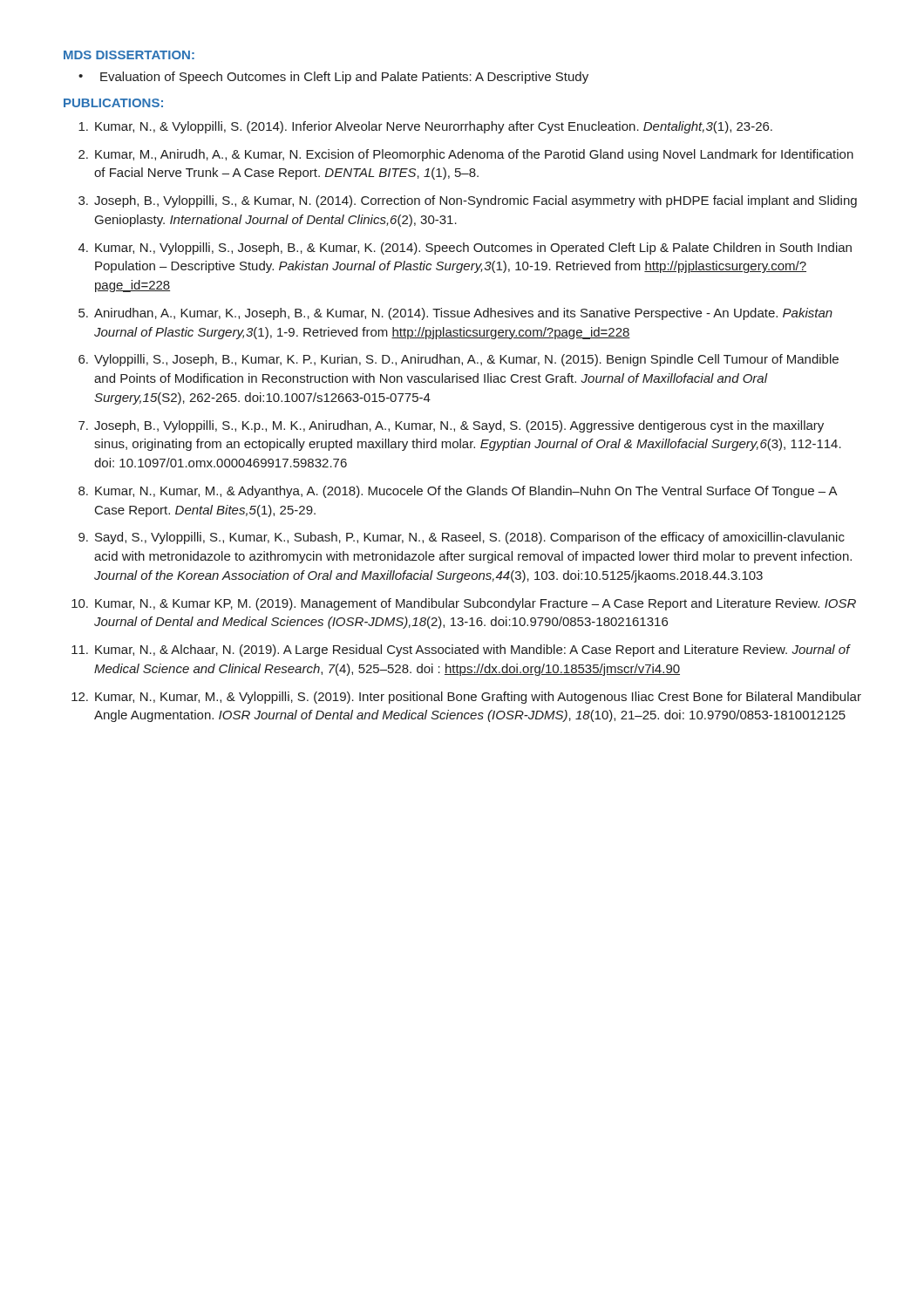Select the list item containing "2. Kumar, M., Anirudh,"
This screenshot has height=1308, width=924.
[462, 163]
